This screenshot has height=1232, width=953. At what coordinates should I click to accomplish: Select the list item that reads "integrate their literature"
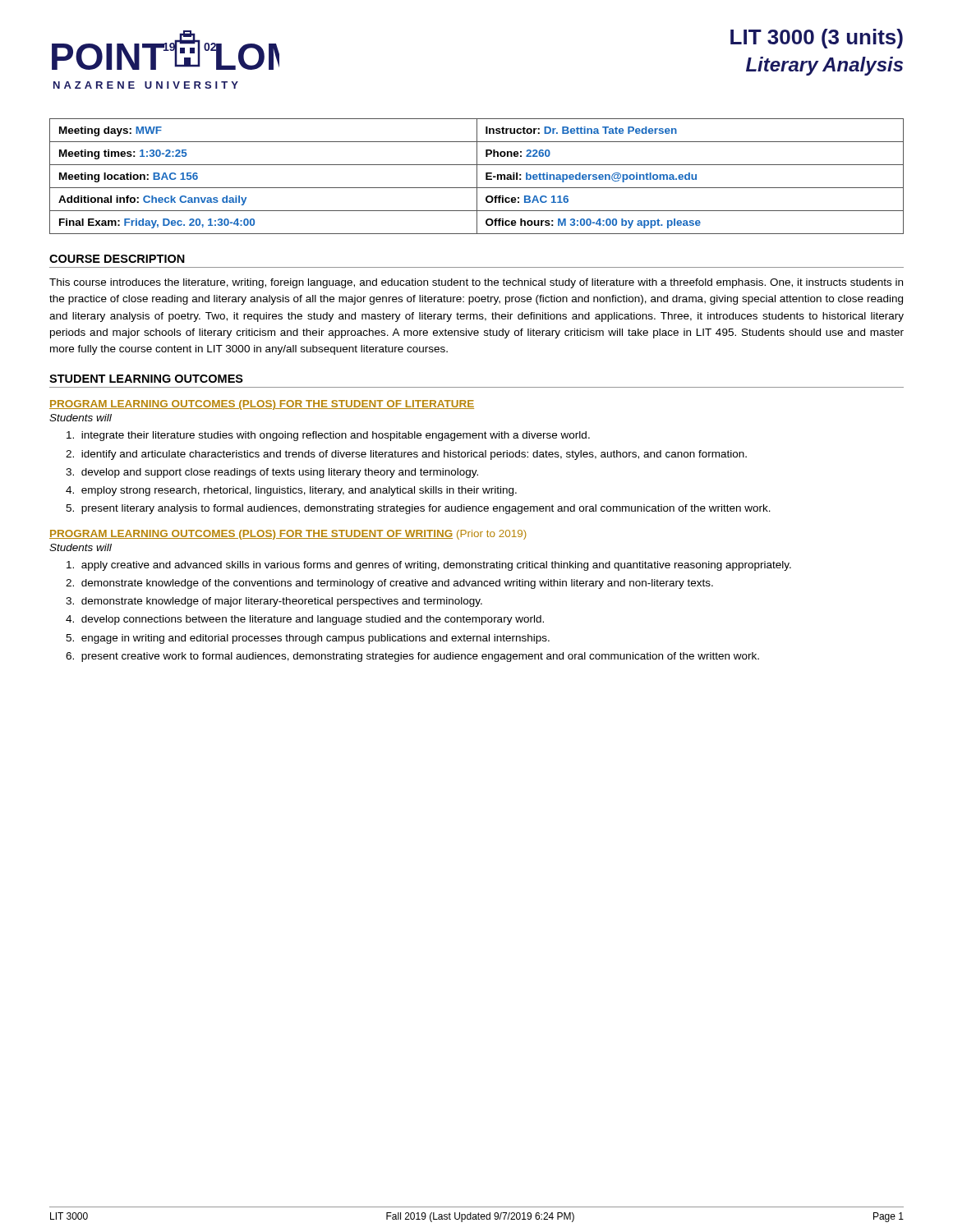(x=328, y=435)
